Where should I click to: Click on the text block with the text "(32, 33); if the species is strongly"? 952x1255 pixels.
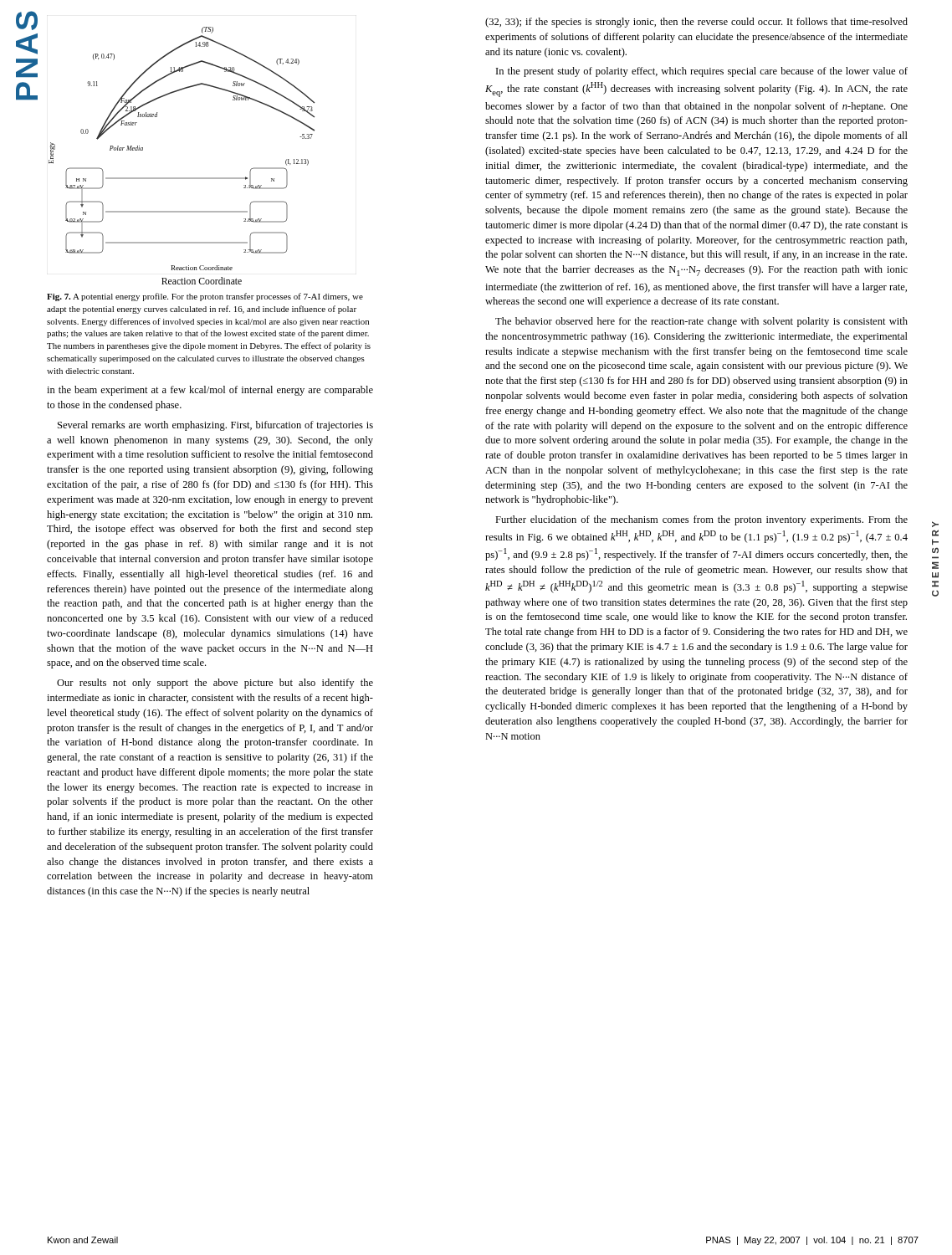tap(696, 380)
